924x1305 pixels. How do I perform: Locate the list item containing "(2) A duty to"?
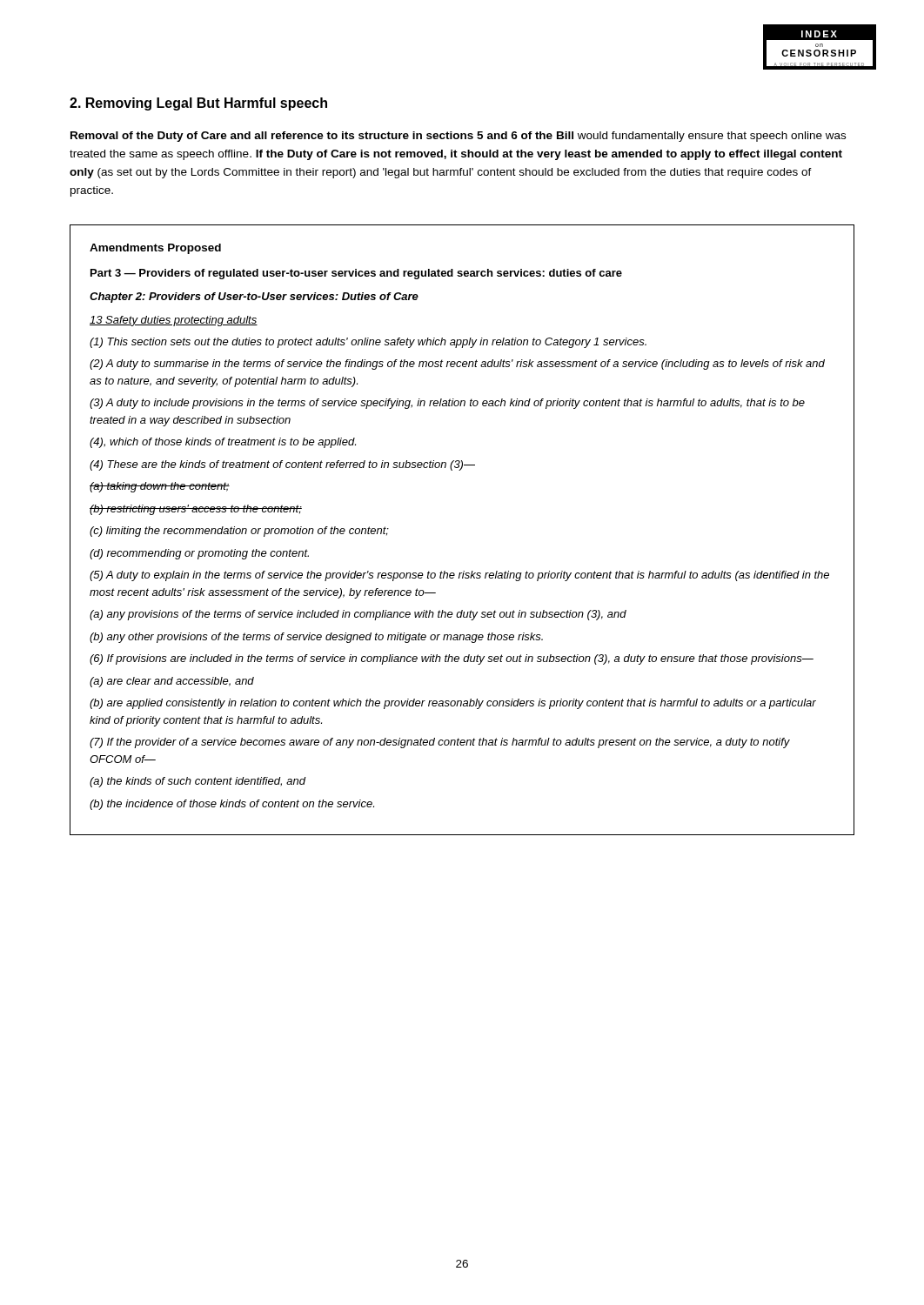[457, 372]
